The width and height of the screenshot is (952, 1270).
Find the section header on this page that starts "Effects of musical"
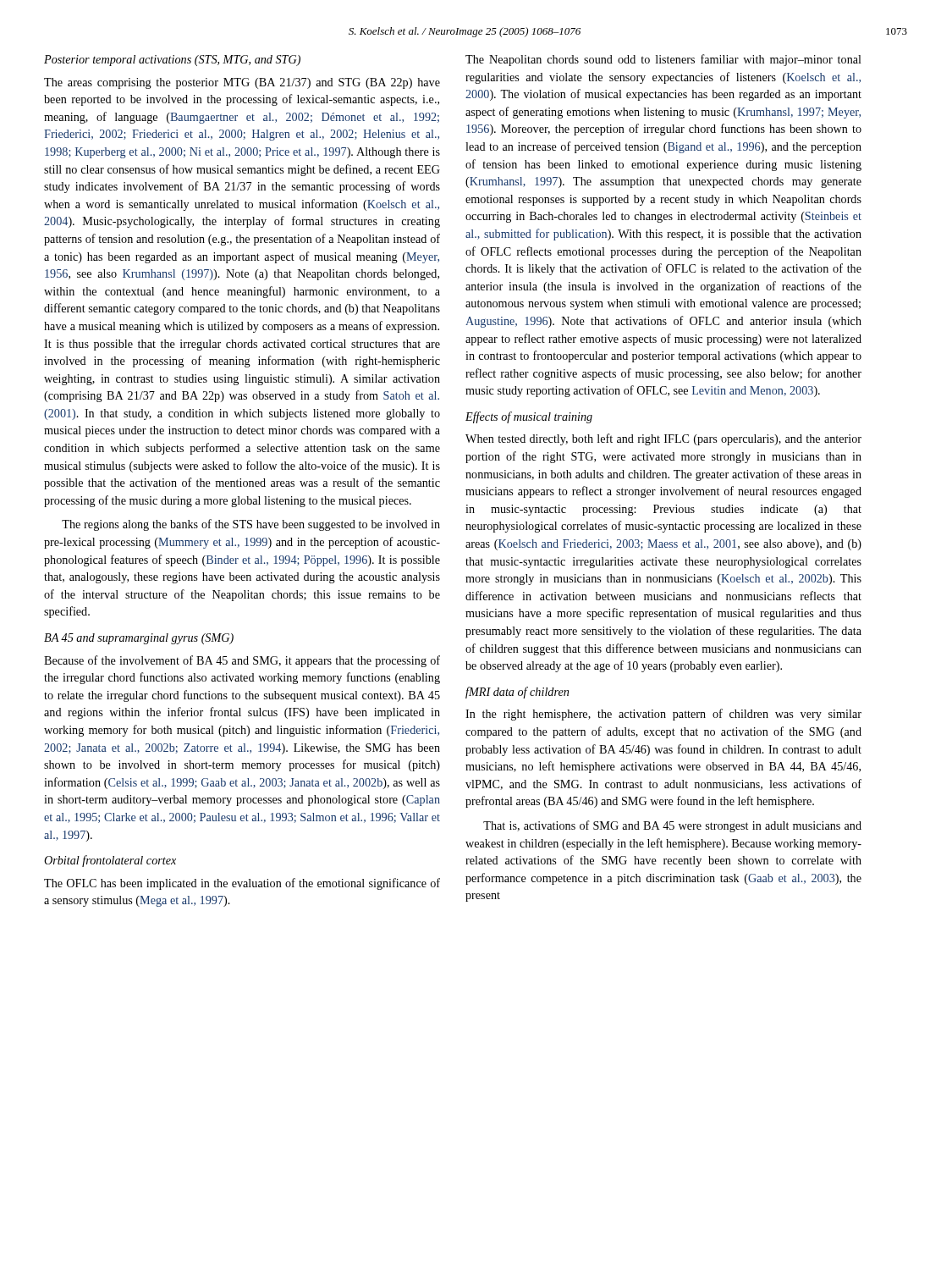529,416
